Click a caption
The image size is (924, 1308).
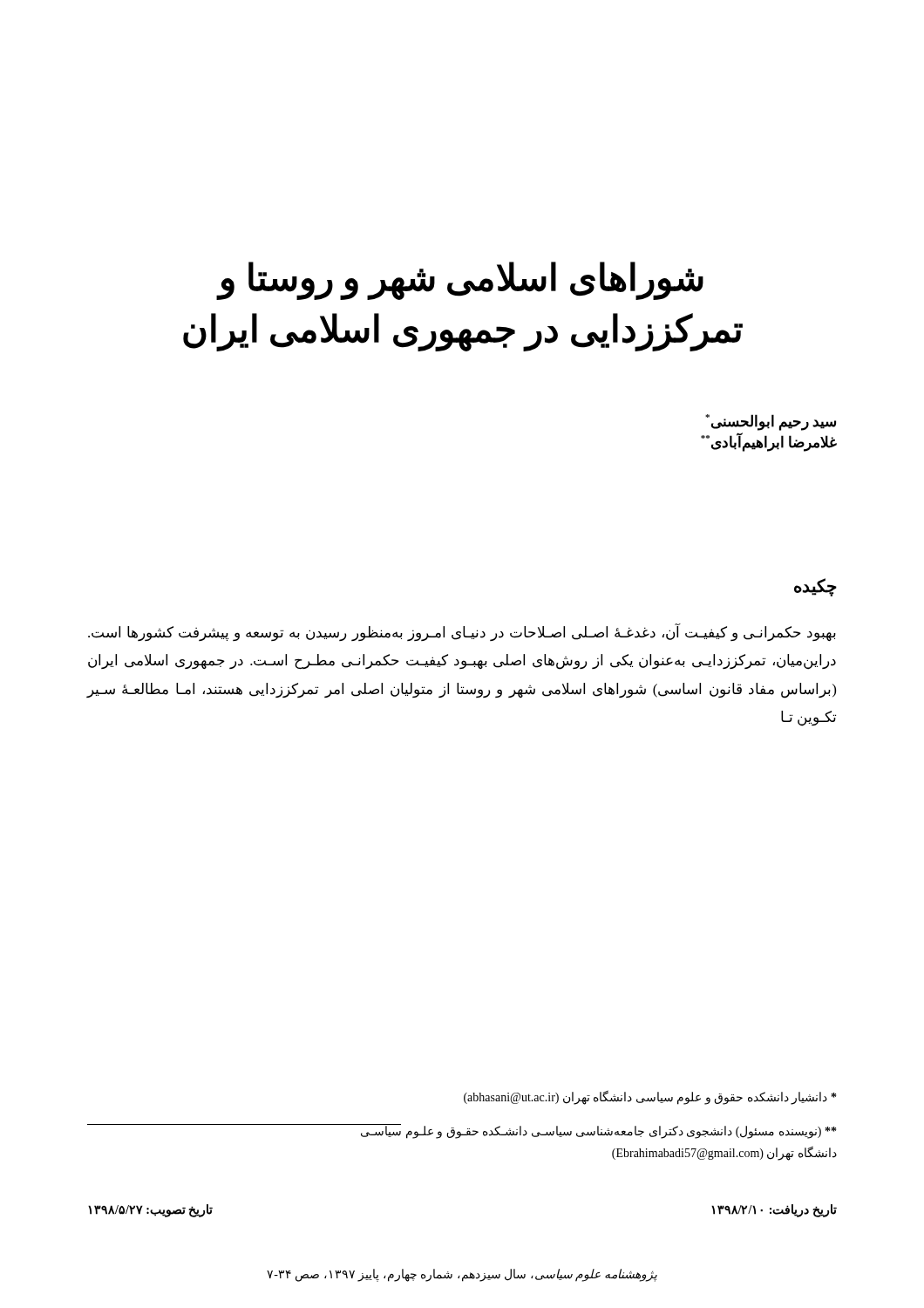(x=462, y=1274)
